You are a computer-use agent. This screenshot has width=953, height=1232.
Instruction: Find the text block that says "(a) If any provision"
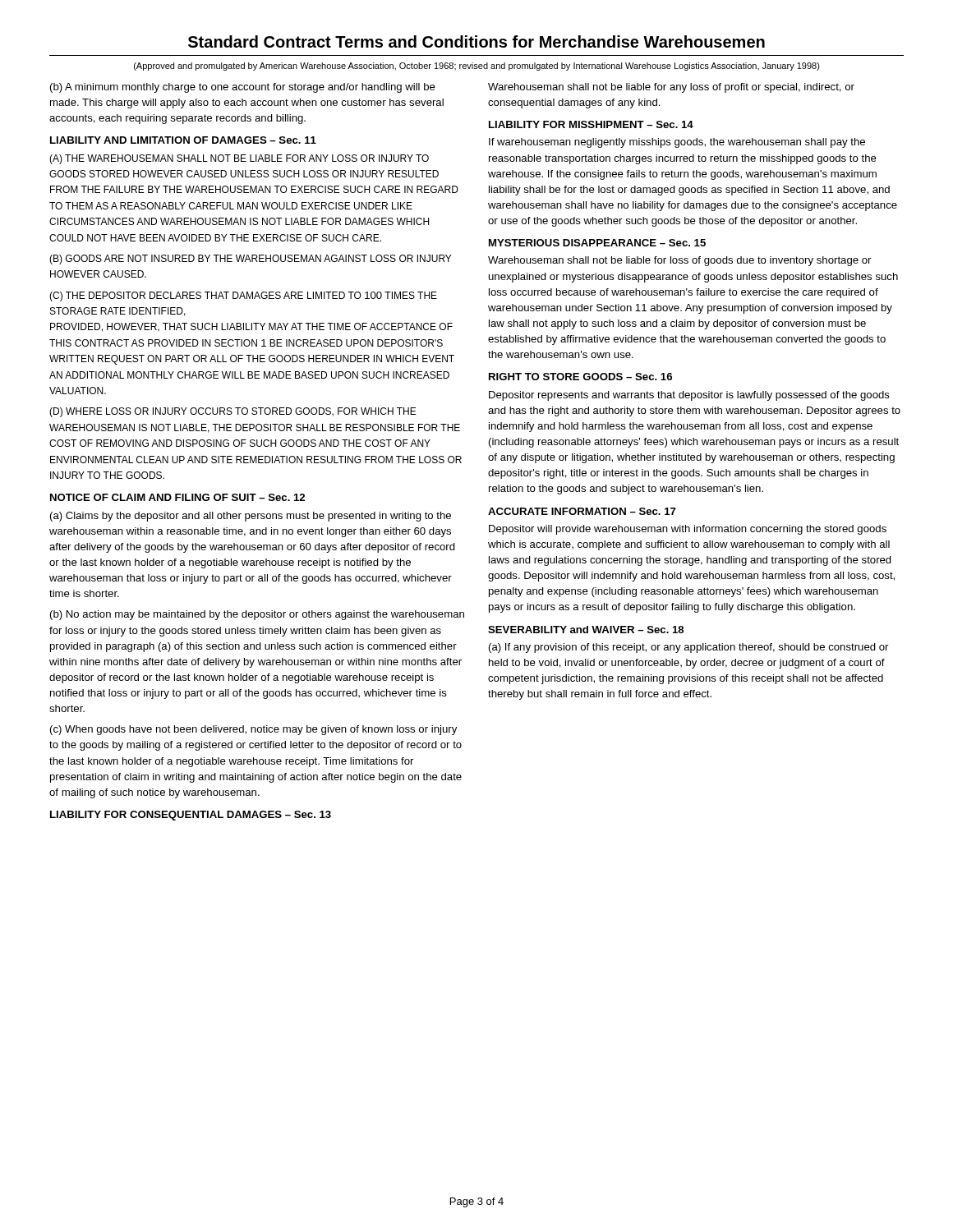click(696, 670)
